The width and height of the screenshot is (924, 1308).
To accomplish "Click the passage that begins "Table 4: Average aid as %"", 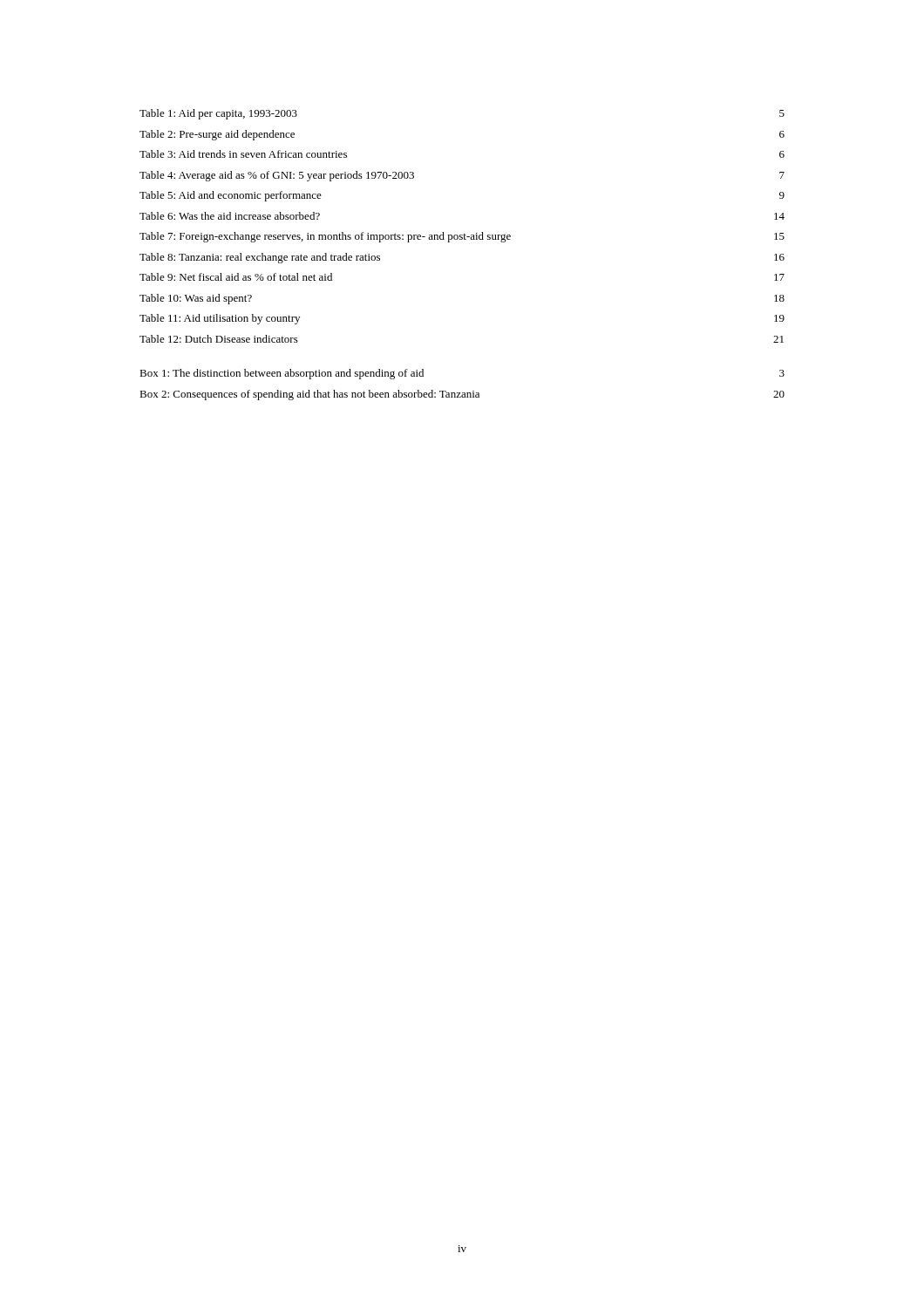I will click(278, 176).
